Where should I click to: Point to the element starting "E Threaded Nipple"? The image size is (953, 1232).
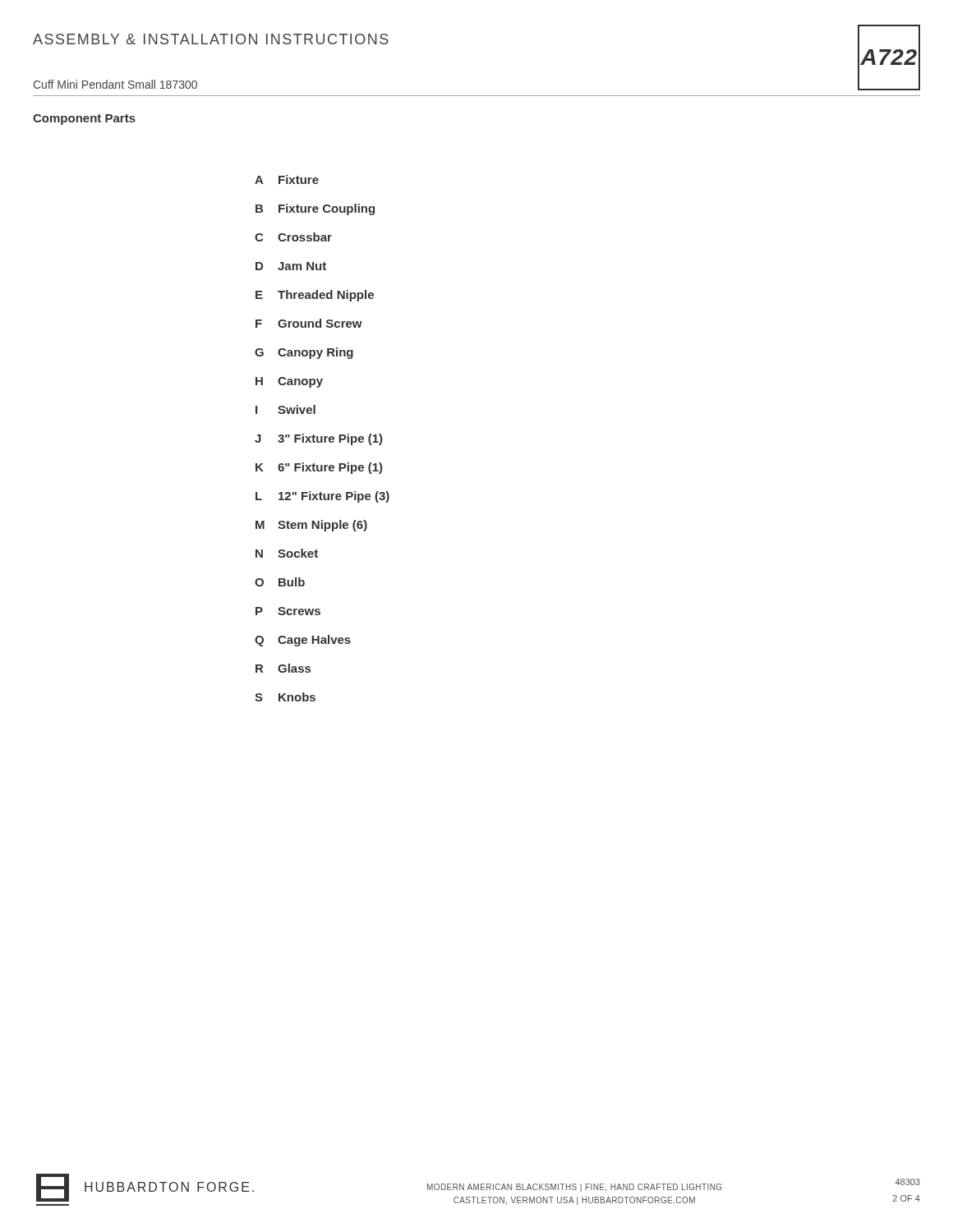click(314, 294)
